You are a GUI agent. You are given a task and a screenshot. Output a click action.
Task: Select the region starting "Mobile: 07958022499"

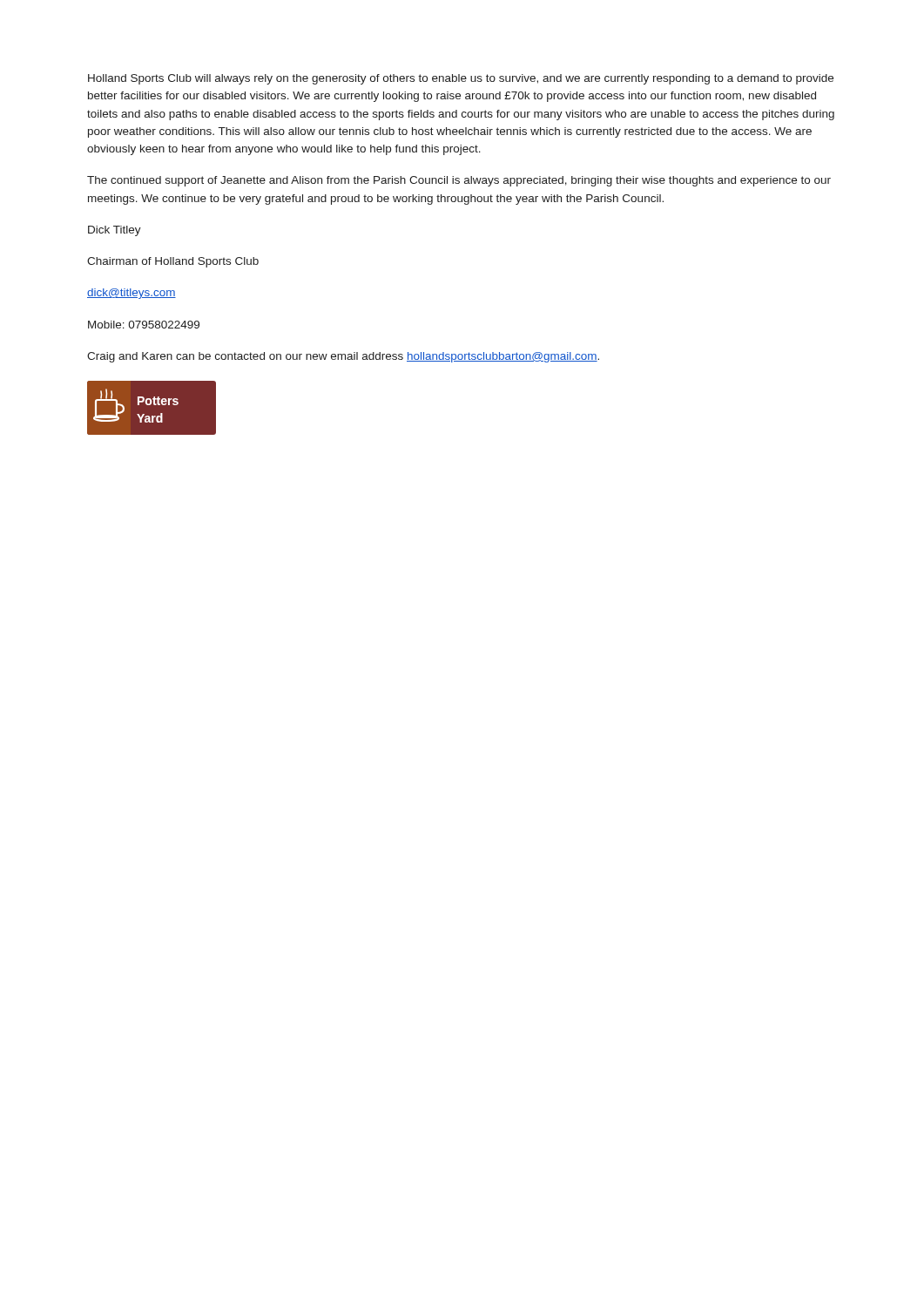point(144,325)
